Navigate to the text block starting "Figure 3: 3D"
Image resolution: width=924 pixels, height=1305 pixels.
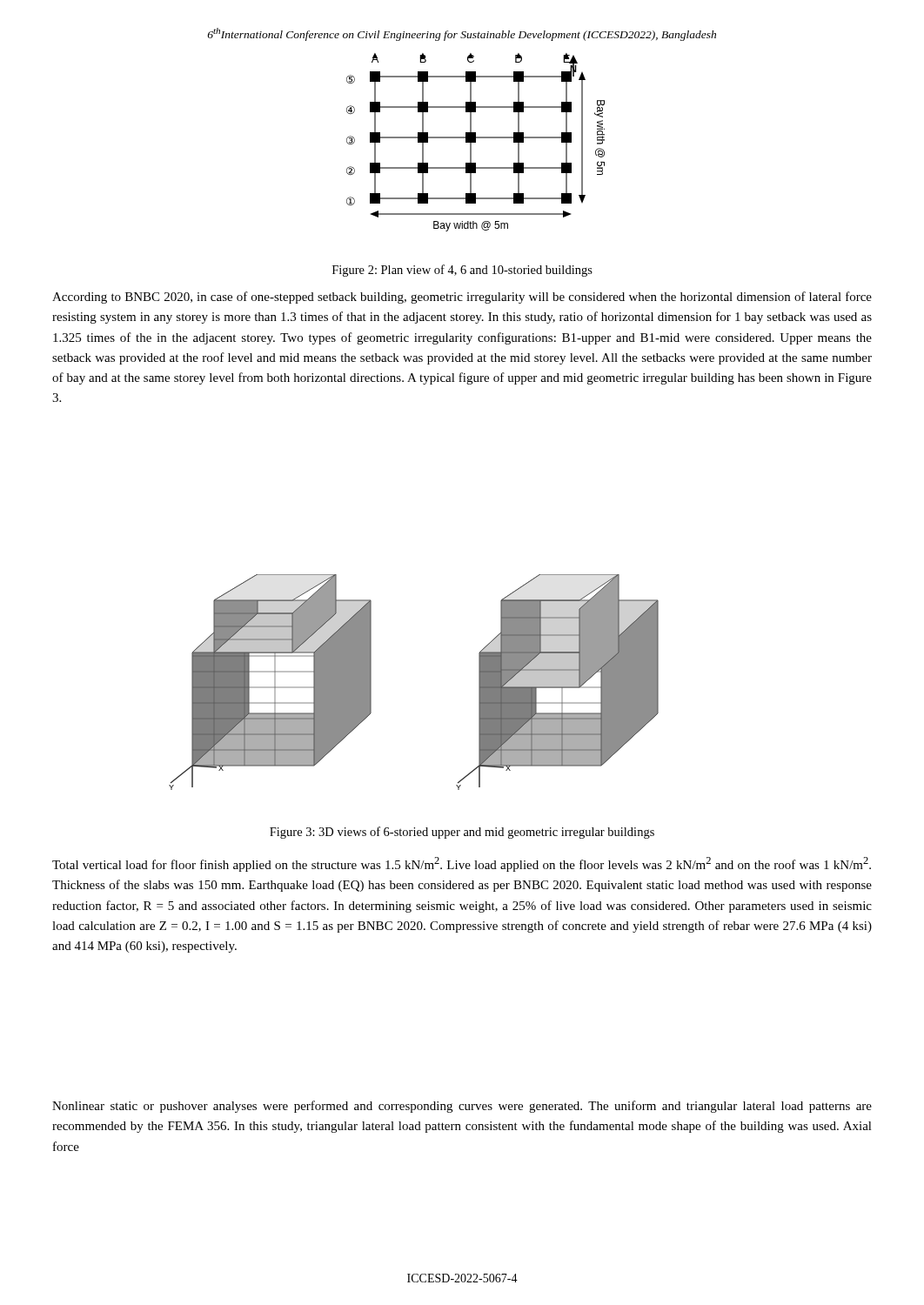click(x=462, y=832)
